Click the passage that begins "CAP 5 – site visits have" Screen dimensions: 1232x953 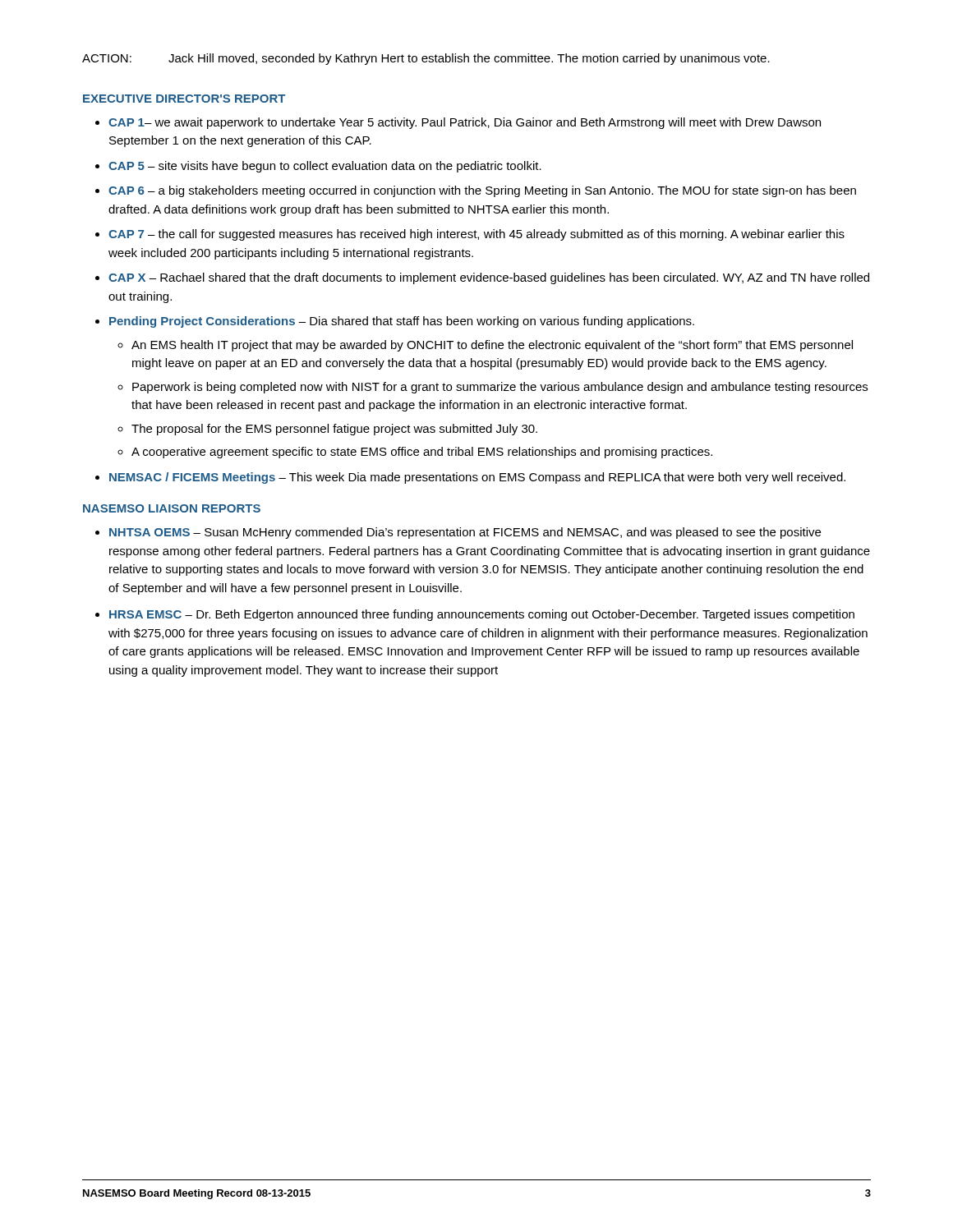pos(325,165)
